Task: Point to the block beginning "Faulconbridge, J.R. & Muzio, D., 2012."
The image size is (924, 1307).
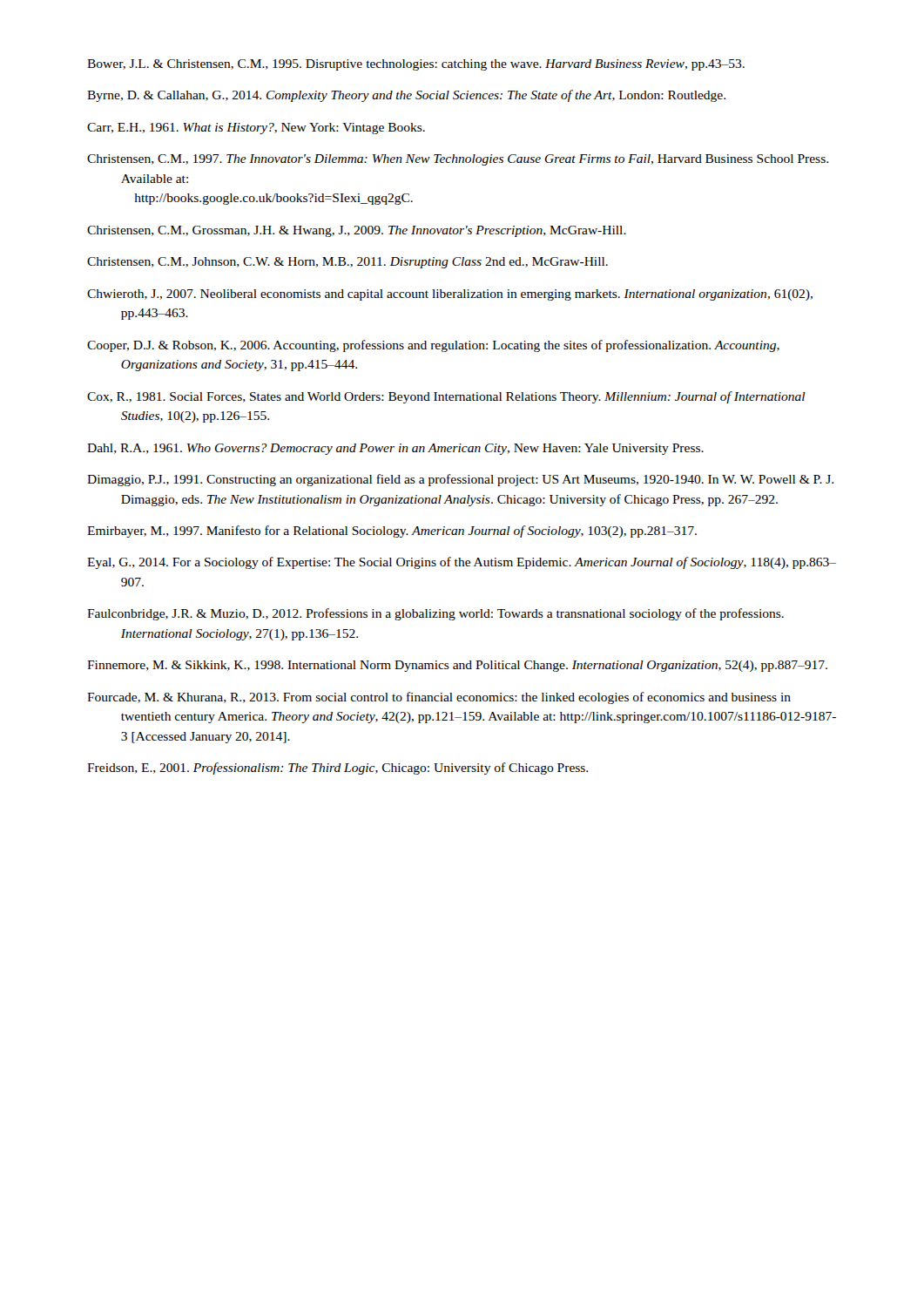Action: 436,623
